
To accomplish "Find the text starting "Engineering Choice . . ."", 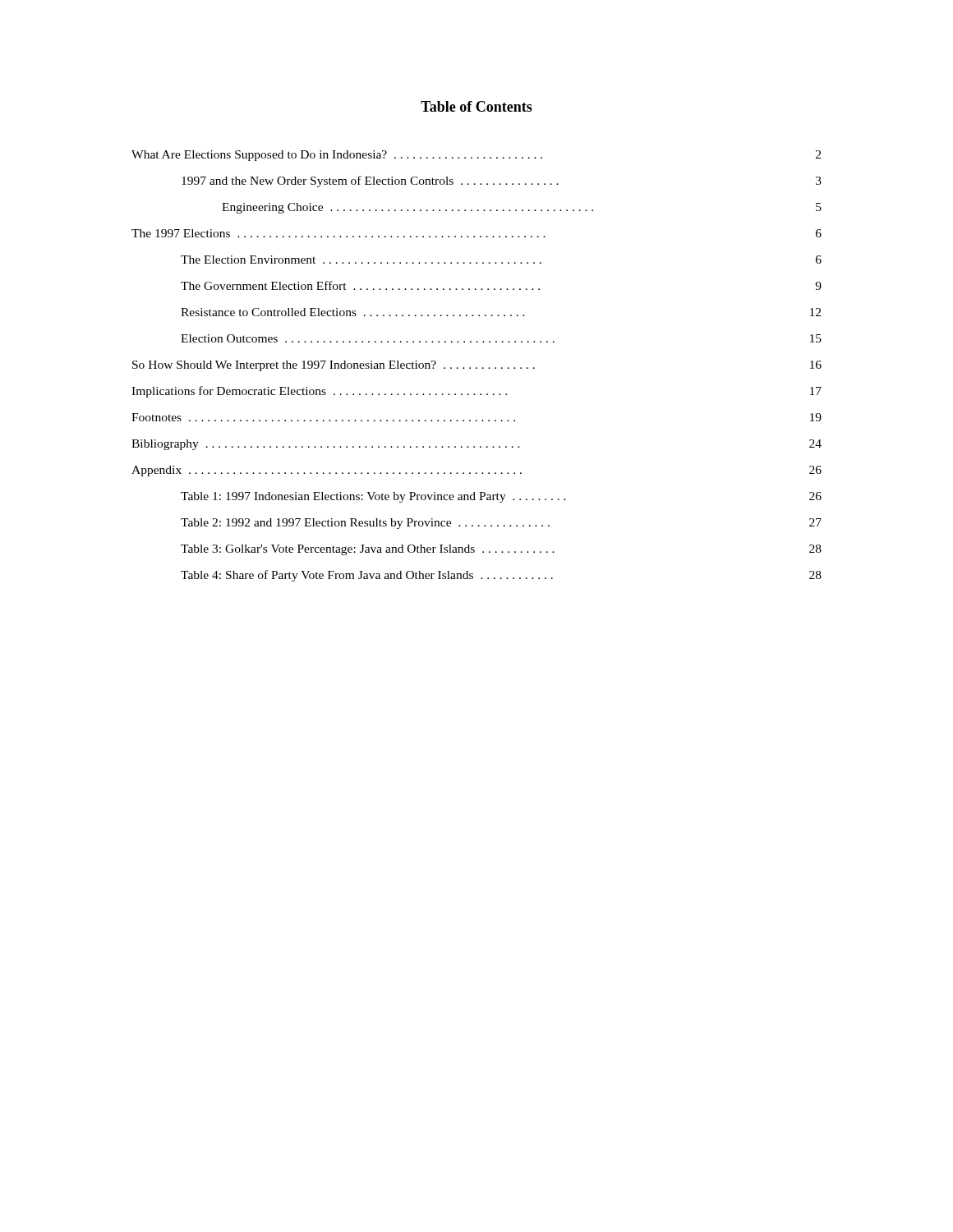I will [x=522, y=207].
